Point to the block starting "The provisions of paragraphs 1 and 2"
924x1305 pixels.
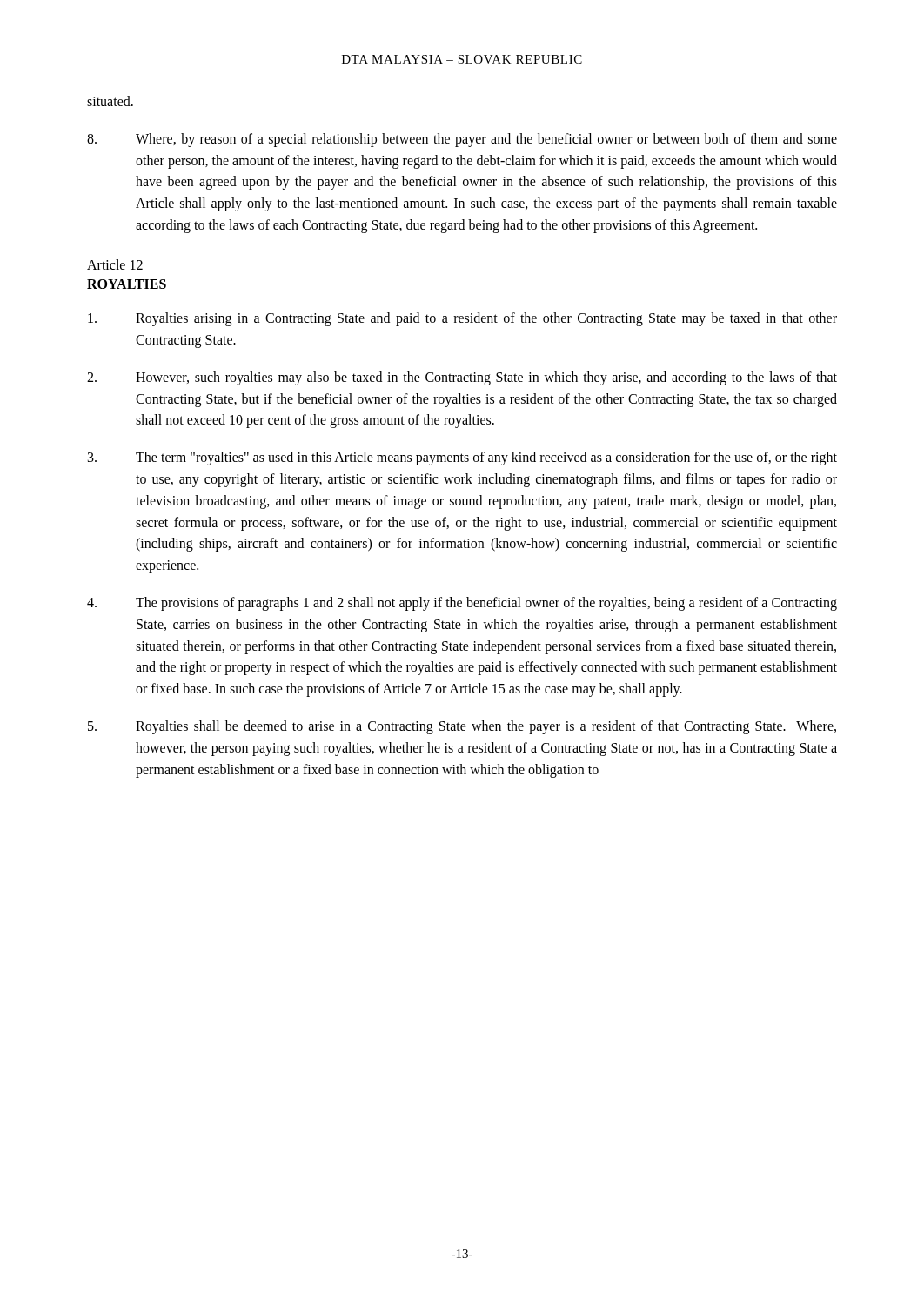point(462,646)
